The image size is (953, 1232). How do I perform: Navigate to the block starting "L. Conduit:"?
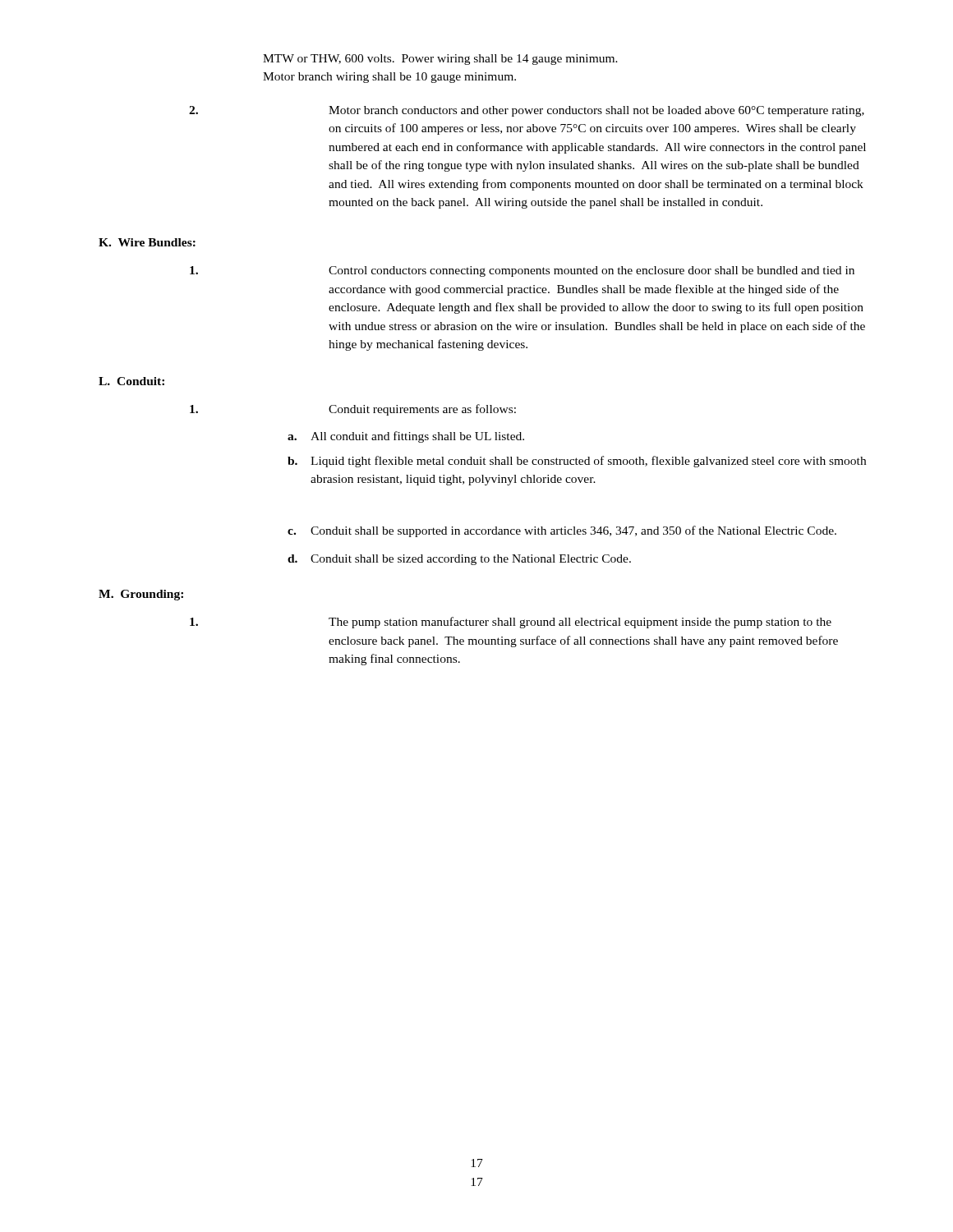[x=132, y=380]
